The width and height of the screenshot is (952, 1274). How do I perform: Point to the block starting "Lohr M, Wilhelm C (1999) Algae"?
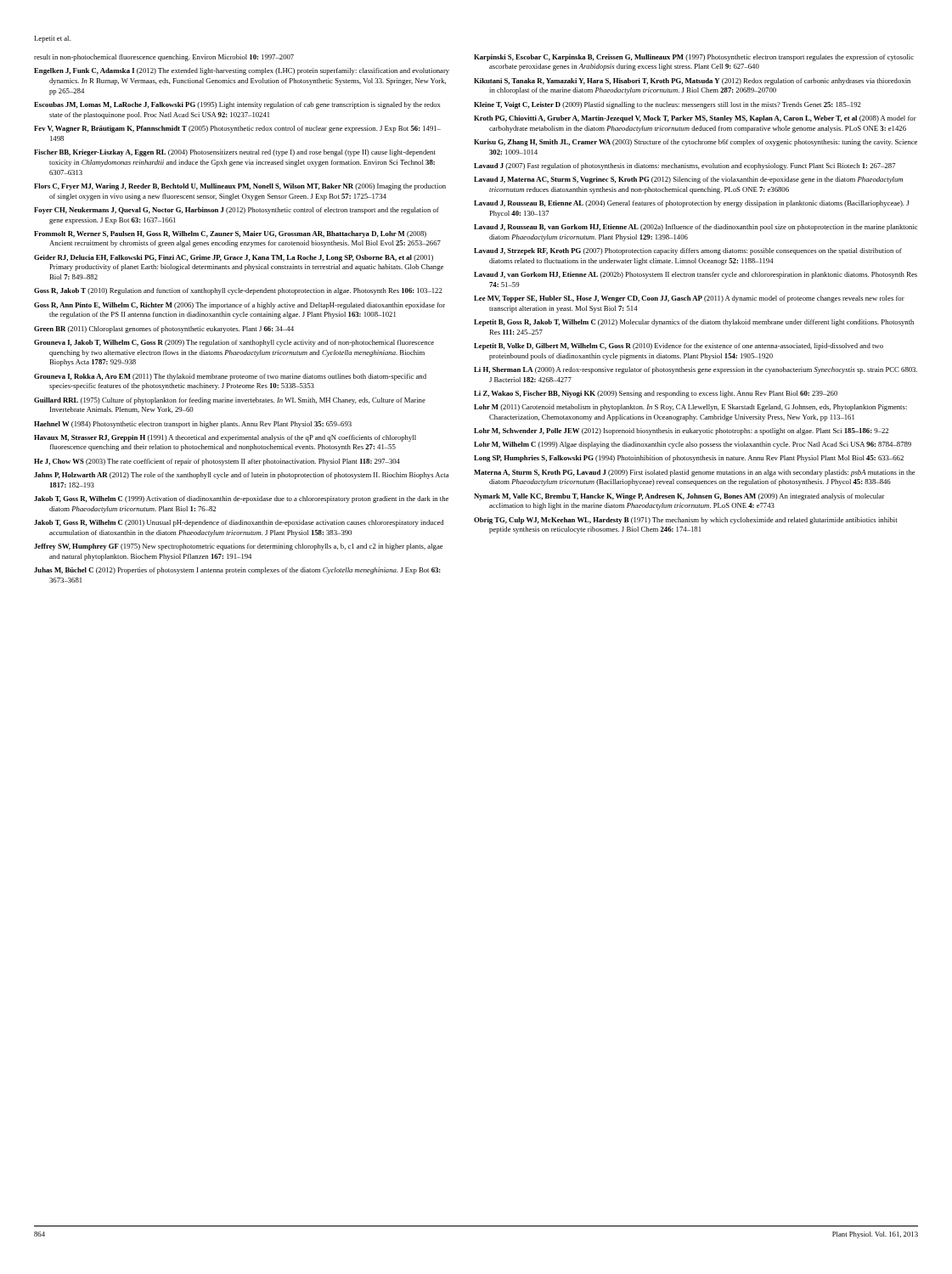coord(693,444)
